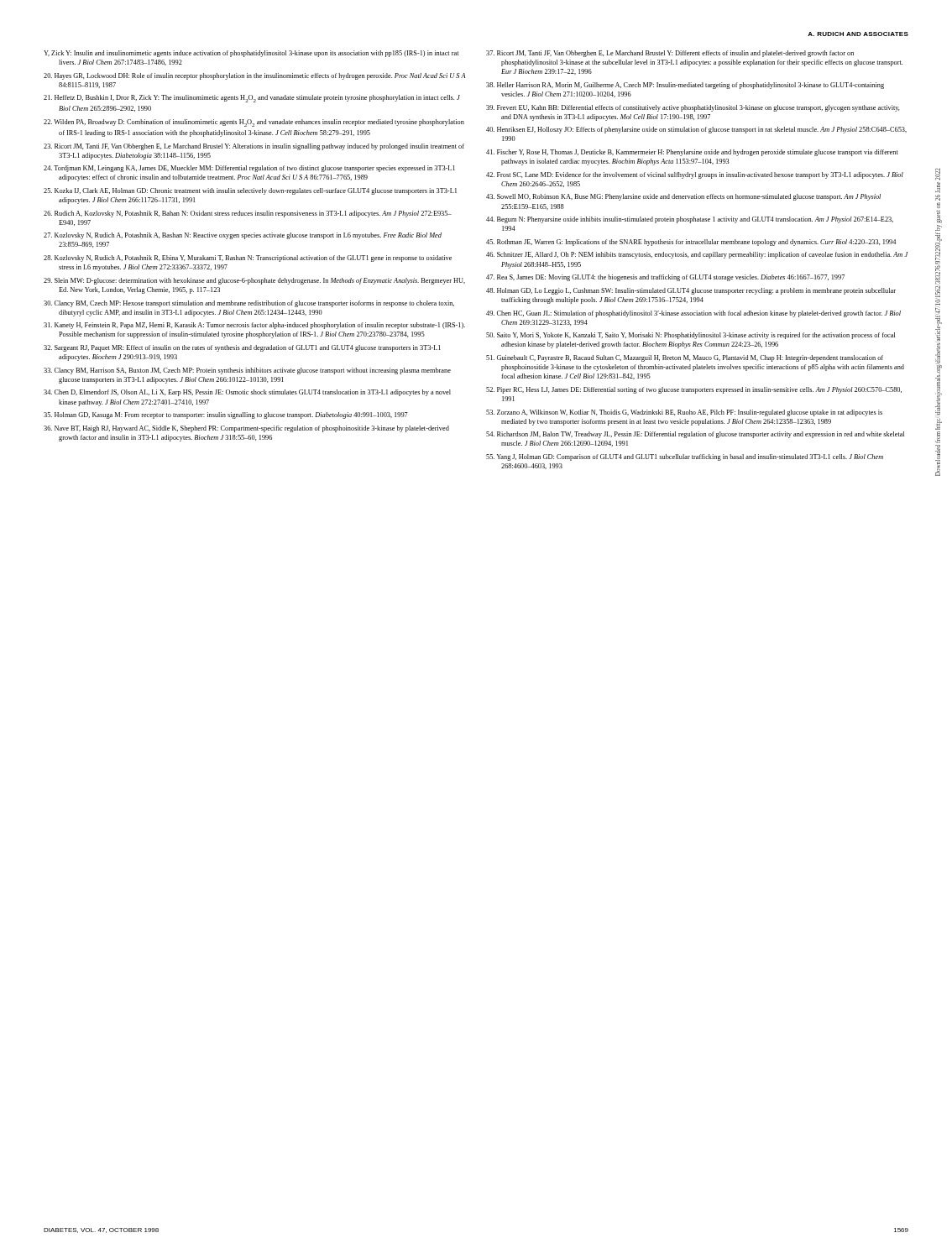This screenshot has width=952, height=1259.
Task: Locate the list item that reads "48. Holman GD, Lo Leggio L,"
Action: (x=691, y=295)
